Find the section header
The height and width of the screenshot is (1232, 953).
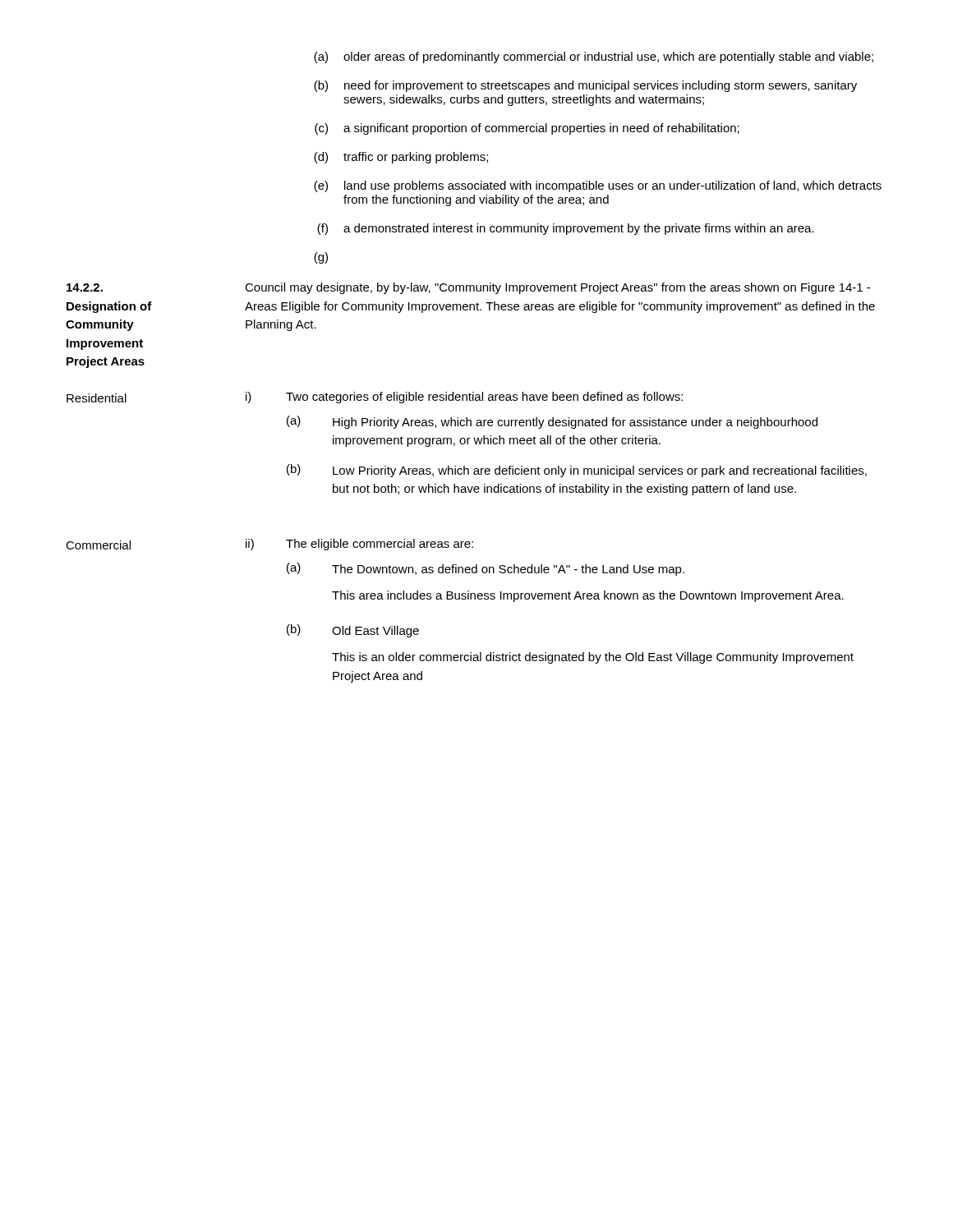109,324
